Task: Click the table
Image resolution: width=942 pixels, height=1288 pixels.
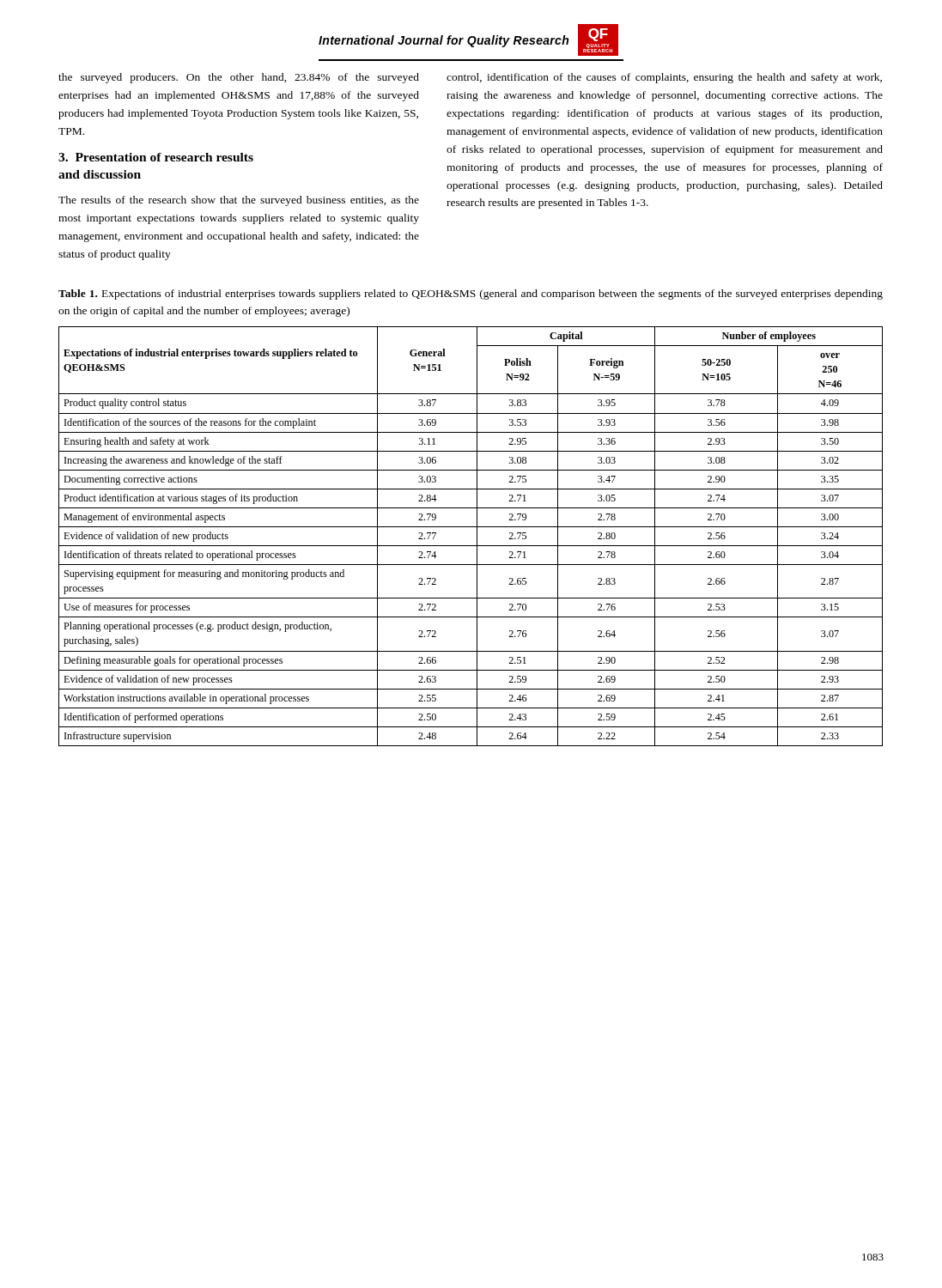Action: [471, 536]
